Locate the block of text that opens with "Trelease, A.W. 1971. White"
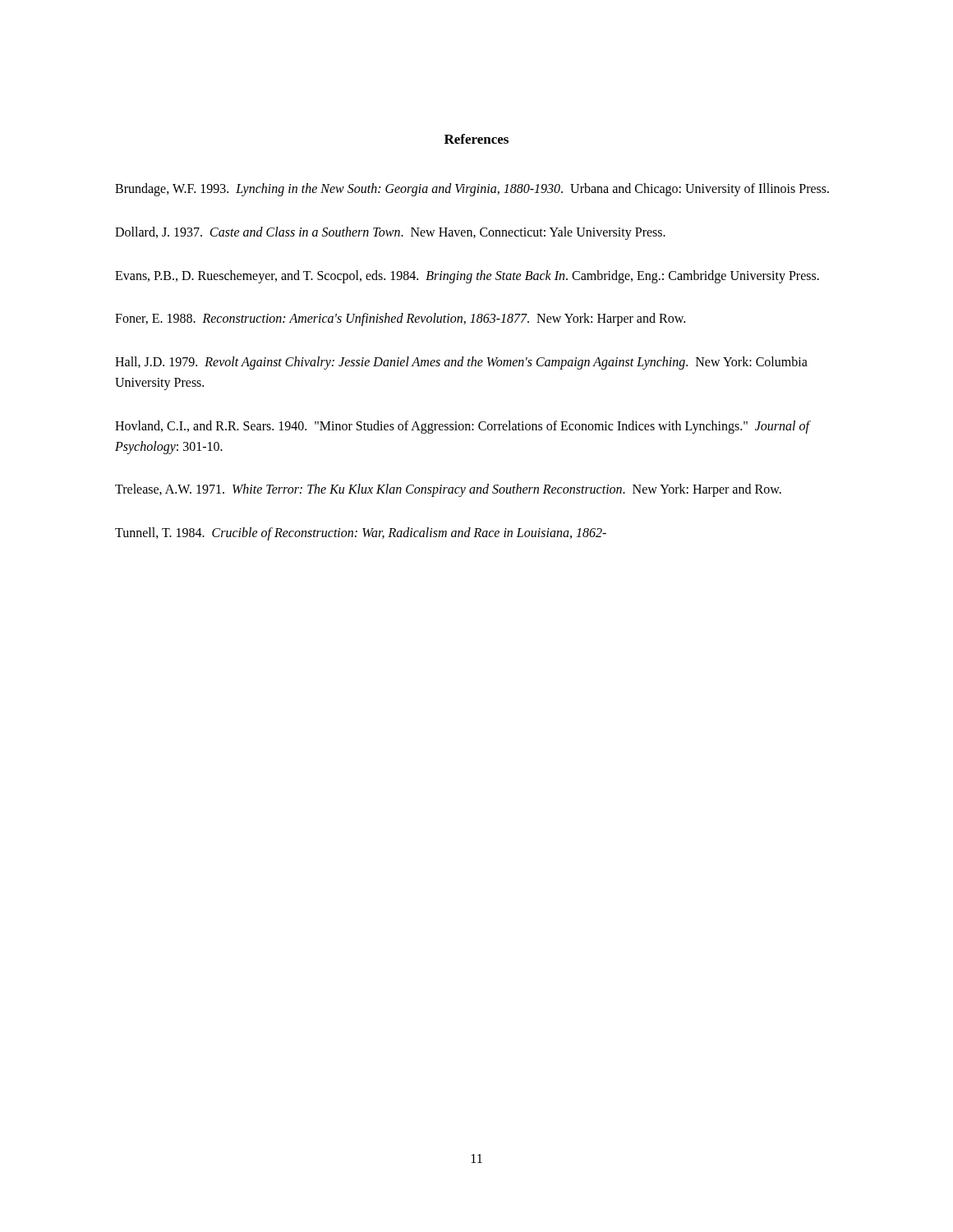 tap(448, 489)
